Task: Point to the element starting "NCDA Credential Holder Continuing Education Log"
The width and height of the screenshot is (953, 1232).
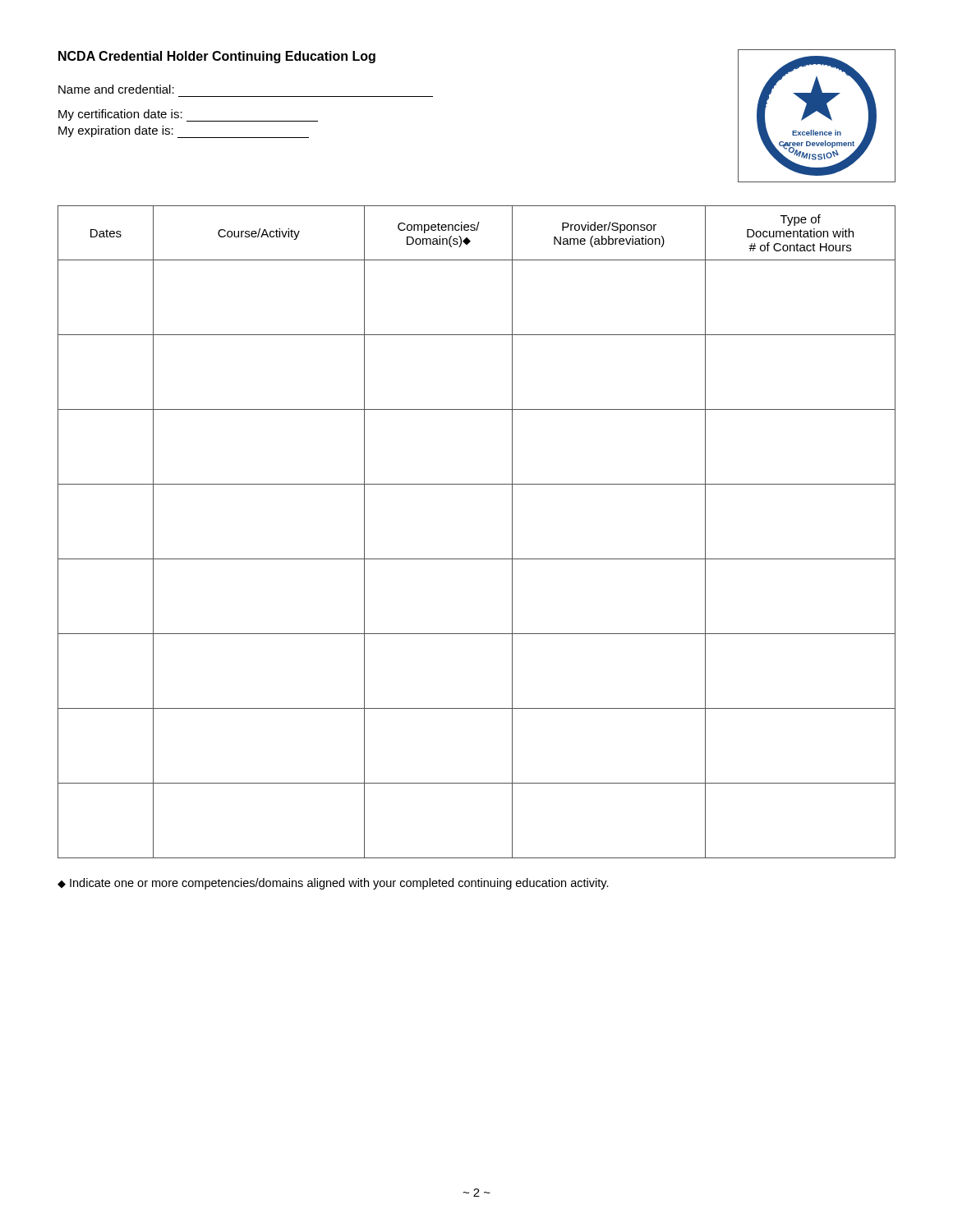Action: (x=217, y=56)
